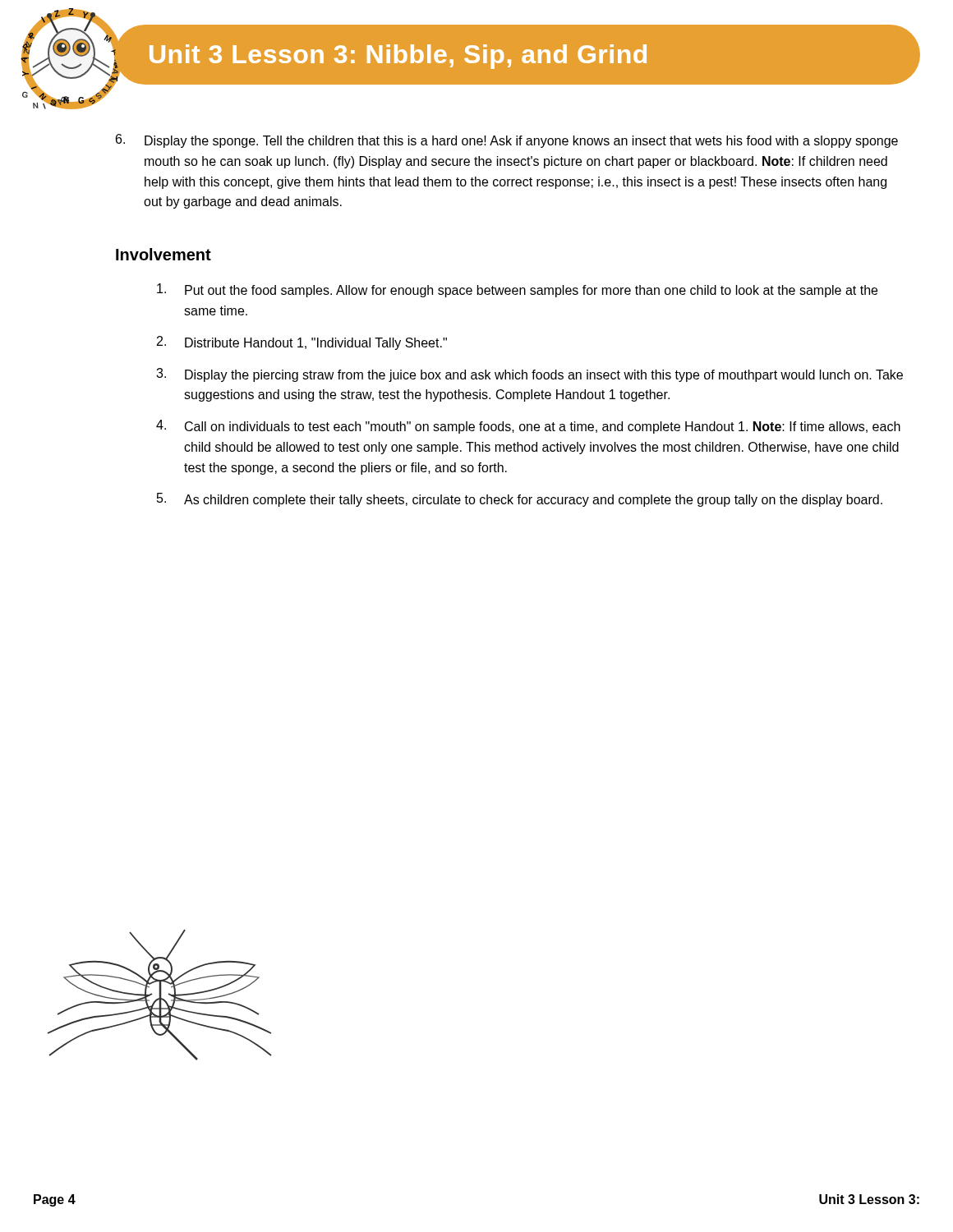Locate the list item containing "6. Display the sponge. Tell the children"
This screenshot has height=1232, width=953.
[509, 172]
